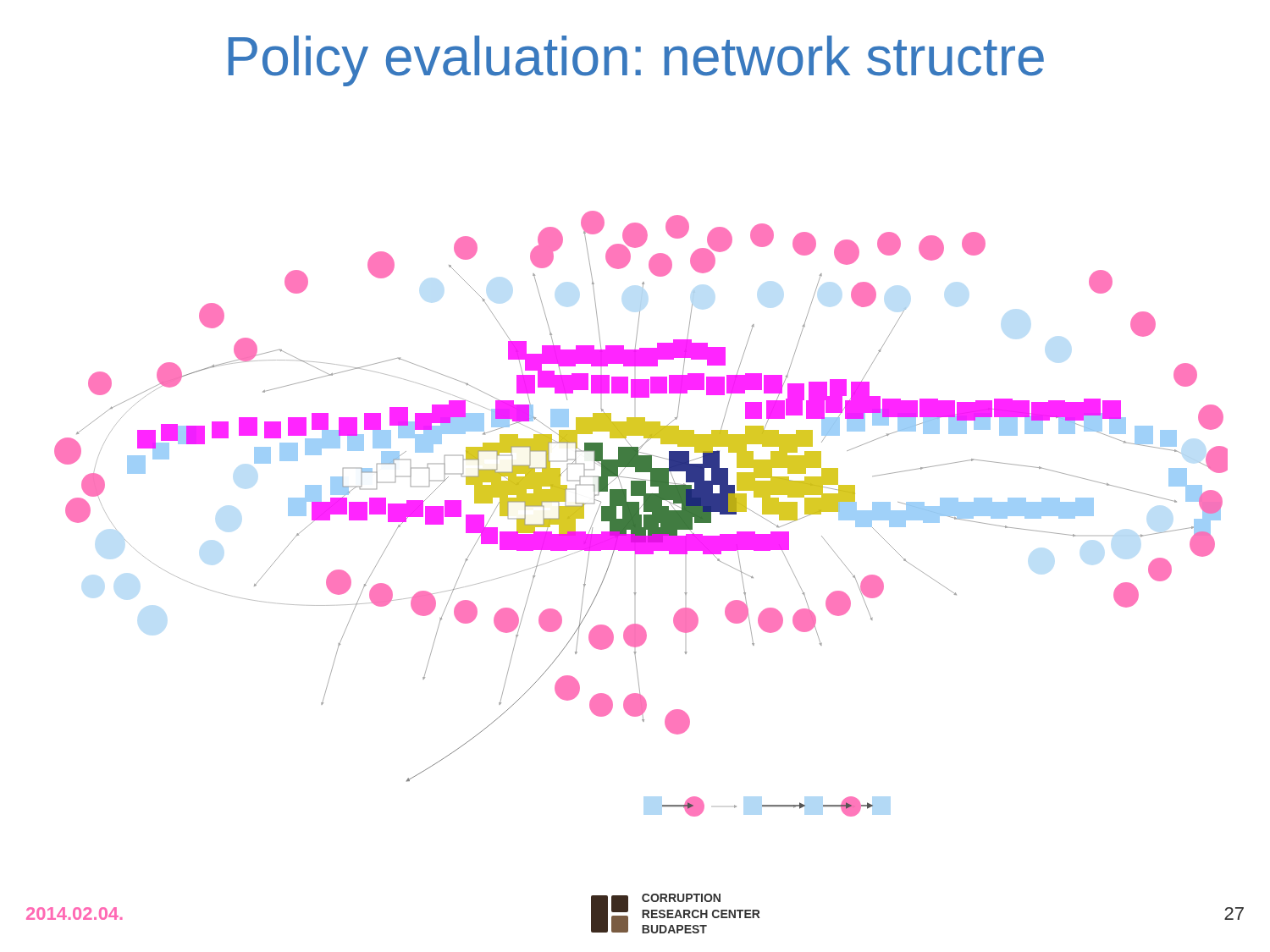Screen dimensions: 952x1270
Task: Locate the text "Policy evaluation: network structre"
Action: tap(635, 57)
